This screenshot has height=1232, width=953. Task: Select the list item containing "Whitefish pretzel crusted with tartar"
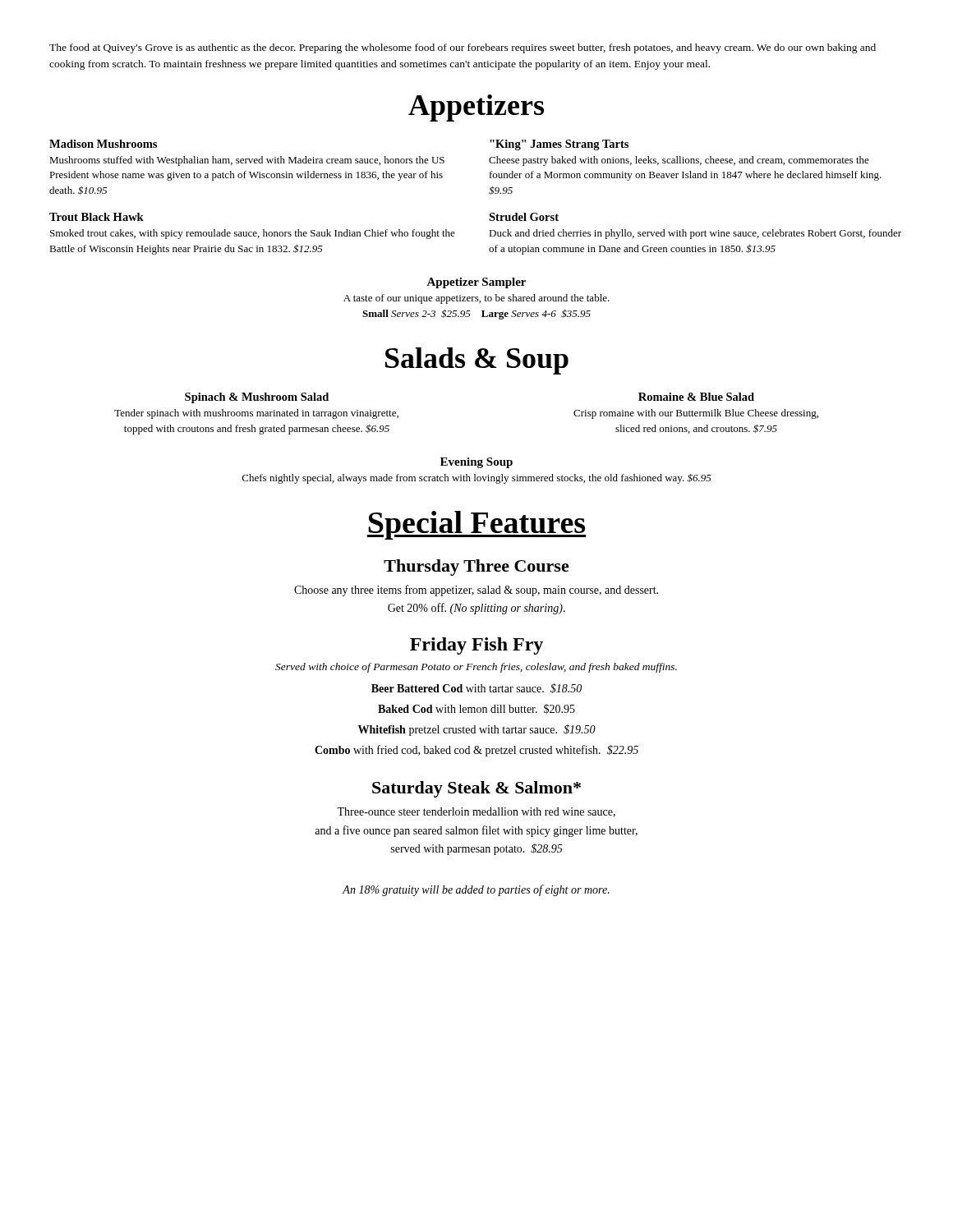(476, 730)
